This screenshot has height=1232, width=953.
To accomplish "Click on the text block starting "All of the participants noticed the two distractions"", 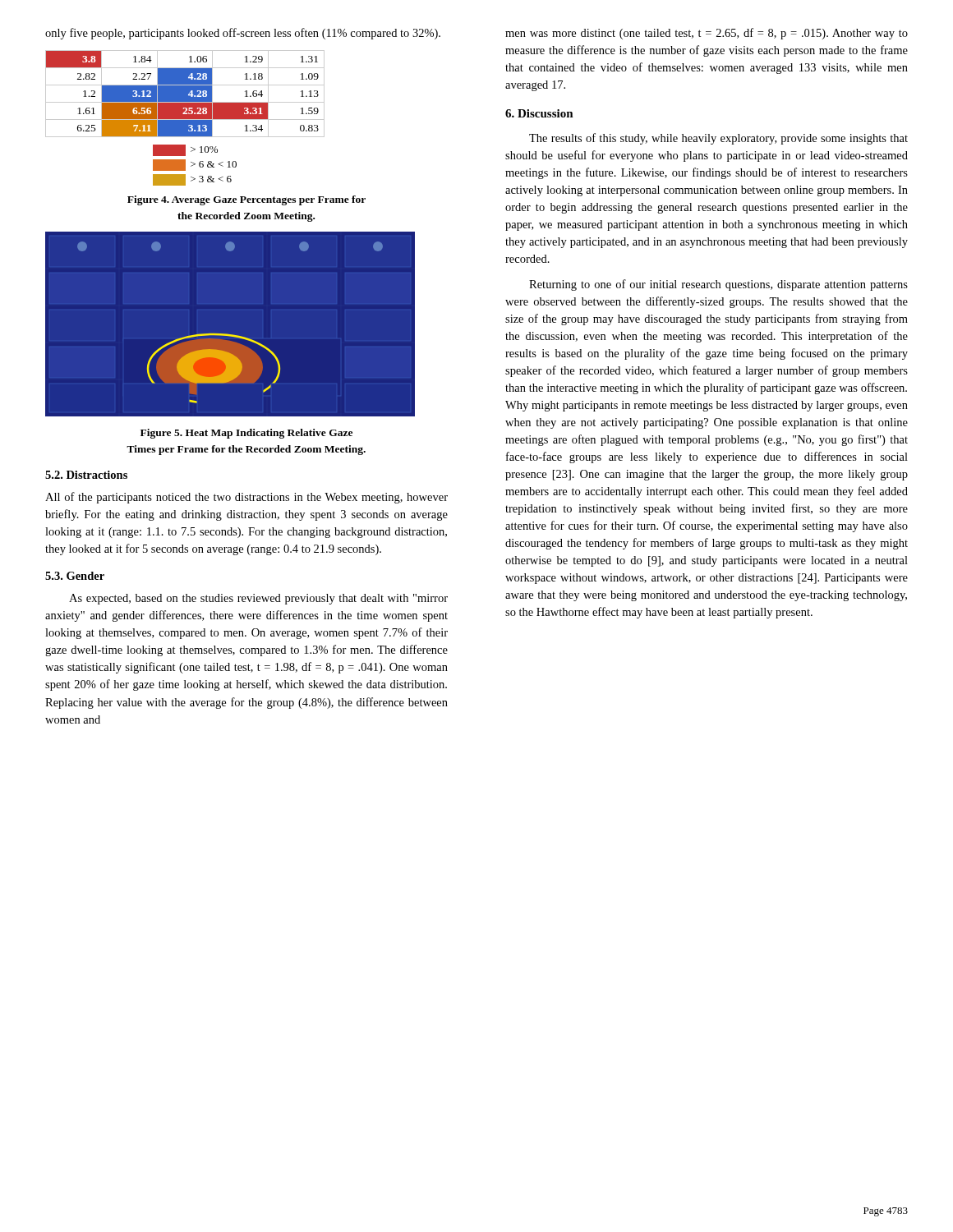I will [246, 523].
